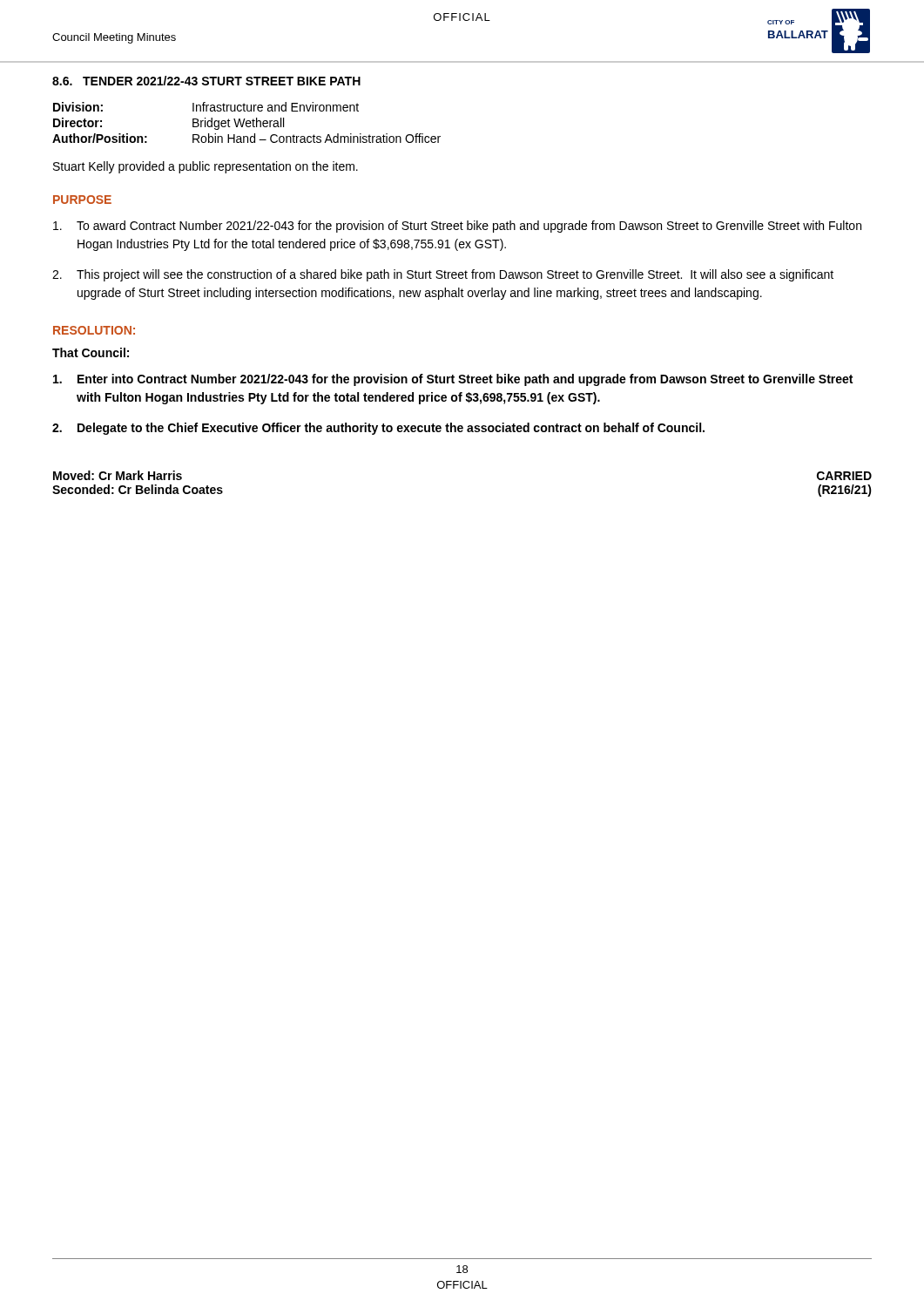Locate the element starting "Stuart Kelly provided a public representation"
The height and width of the screenshot is (1307, 924).
point(205,166)
